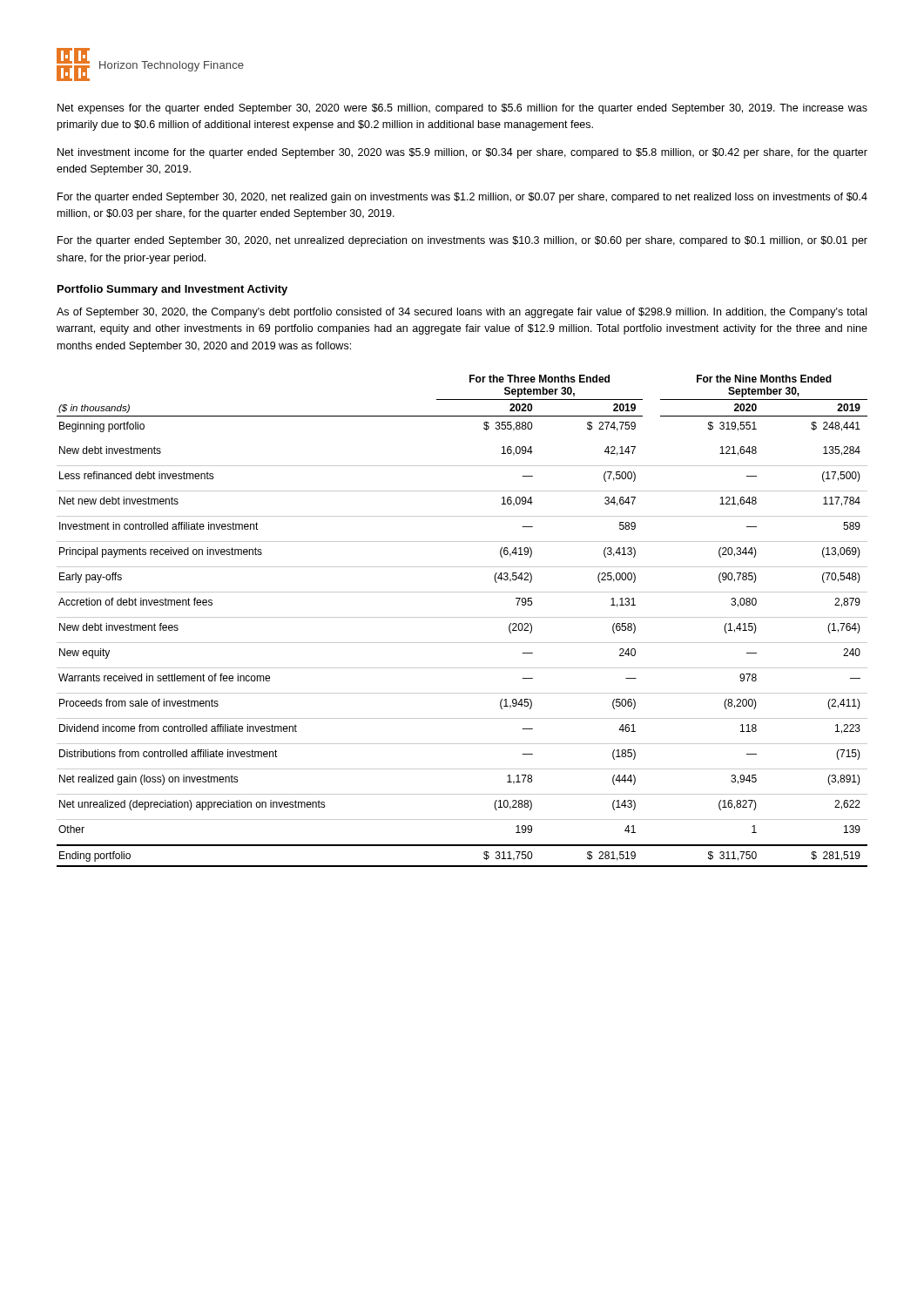Select the text block that reads "As of September 30, 2020,"
Image resolution: width=924 pixels, height=1307 pixels.
coord(462,329)
